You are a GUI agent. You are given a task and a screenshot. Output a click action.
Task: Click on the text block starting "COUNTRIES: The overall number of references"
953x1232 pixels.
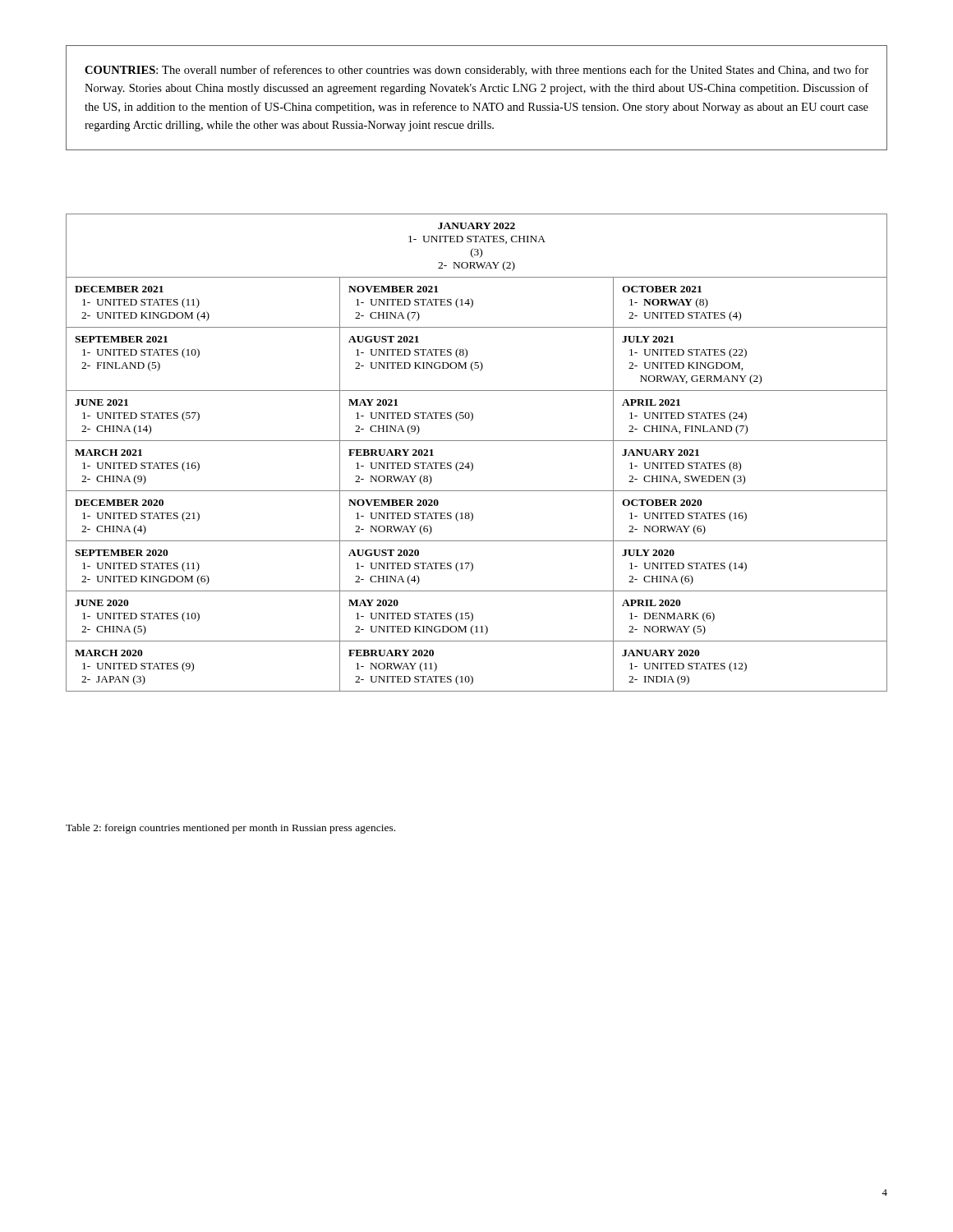[476, 97]
